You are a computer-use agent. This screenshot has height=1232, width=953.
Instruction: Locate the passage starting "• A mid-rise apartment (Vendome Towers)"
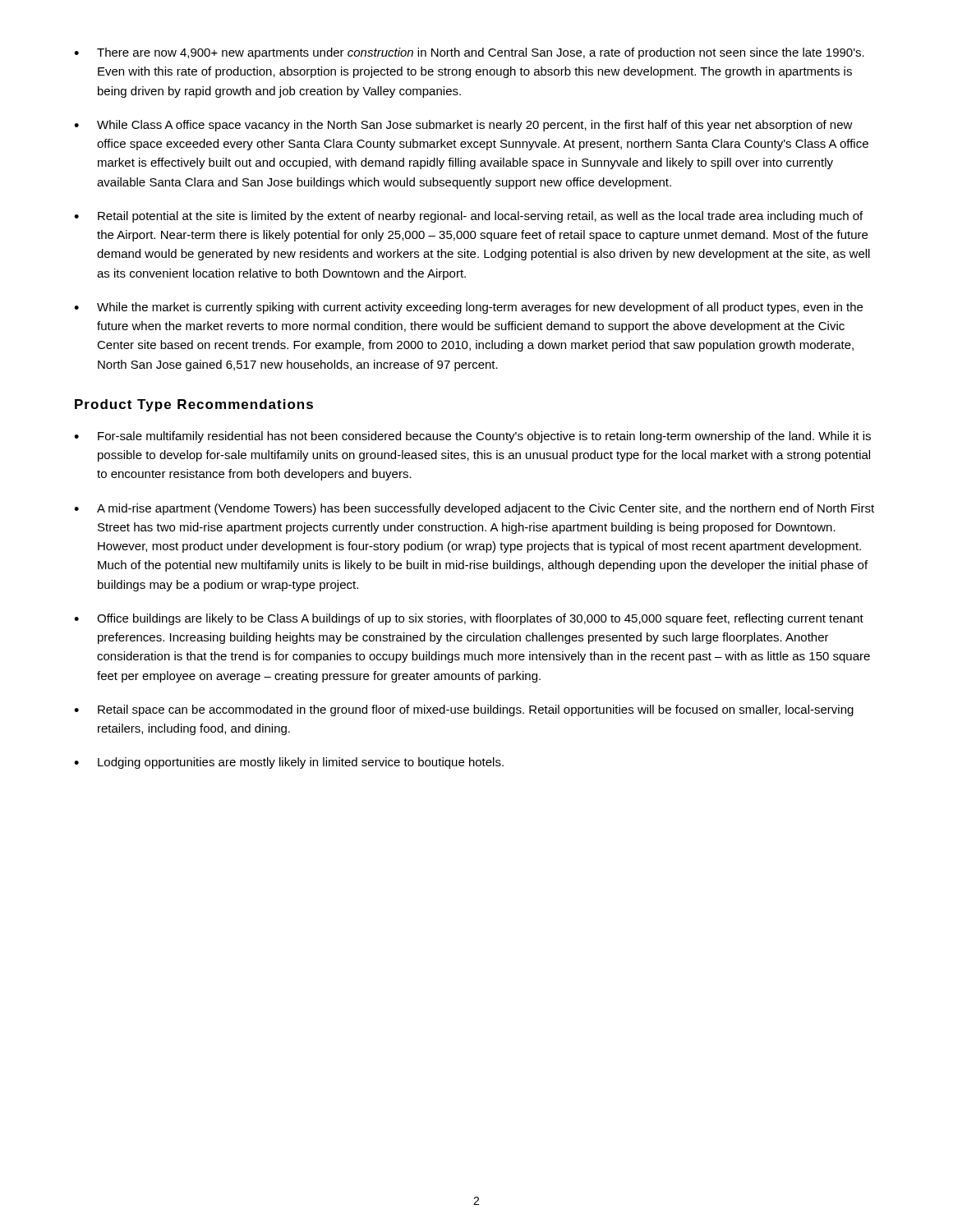tap(476, 546)
